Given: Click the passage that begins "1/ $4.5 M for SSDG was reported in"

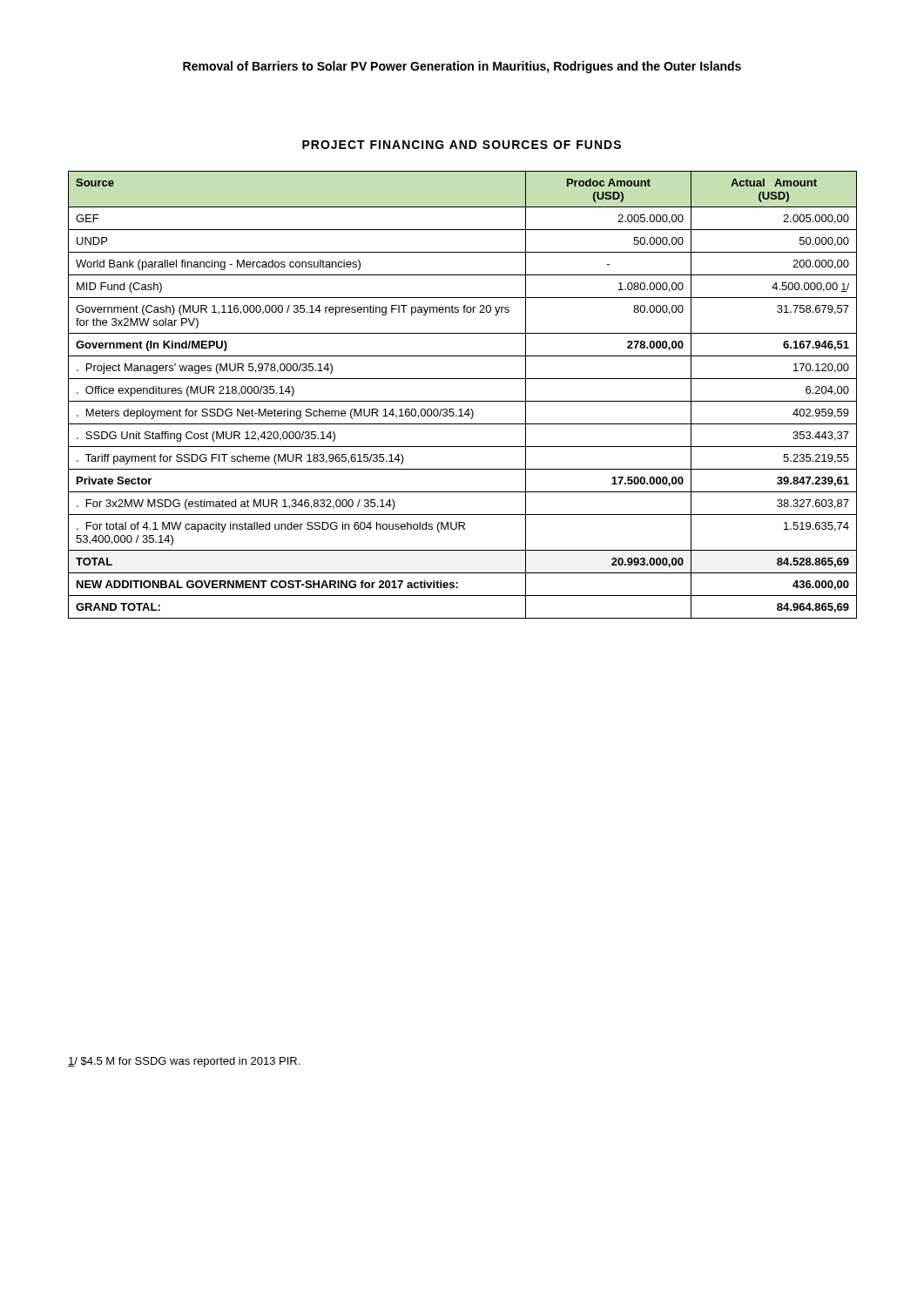Looking at the screenshot, I should click(184, 1061).
